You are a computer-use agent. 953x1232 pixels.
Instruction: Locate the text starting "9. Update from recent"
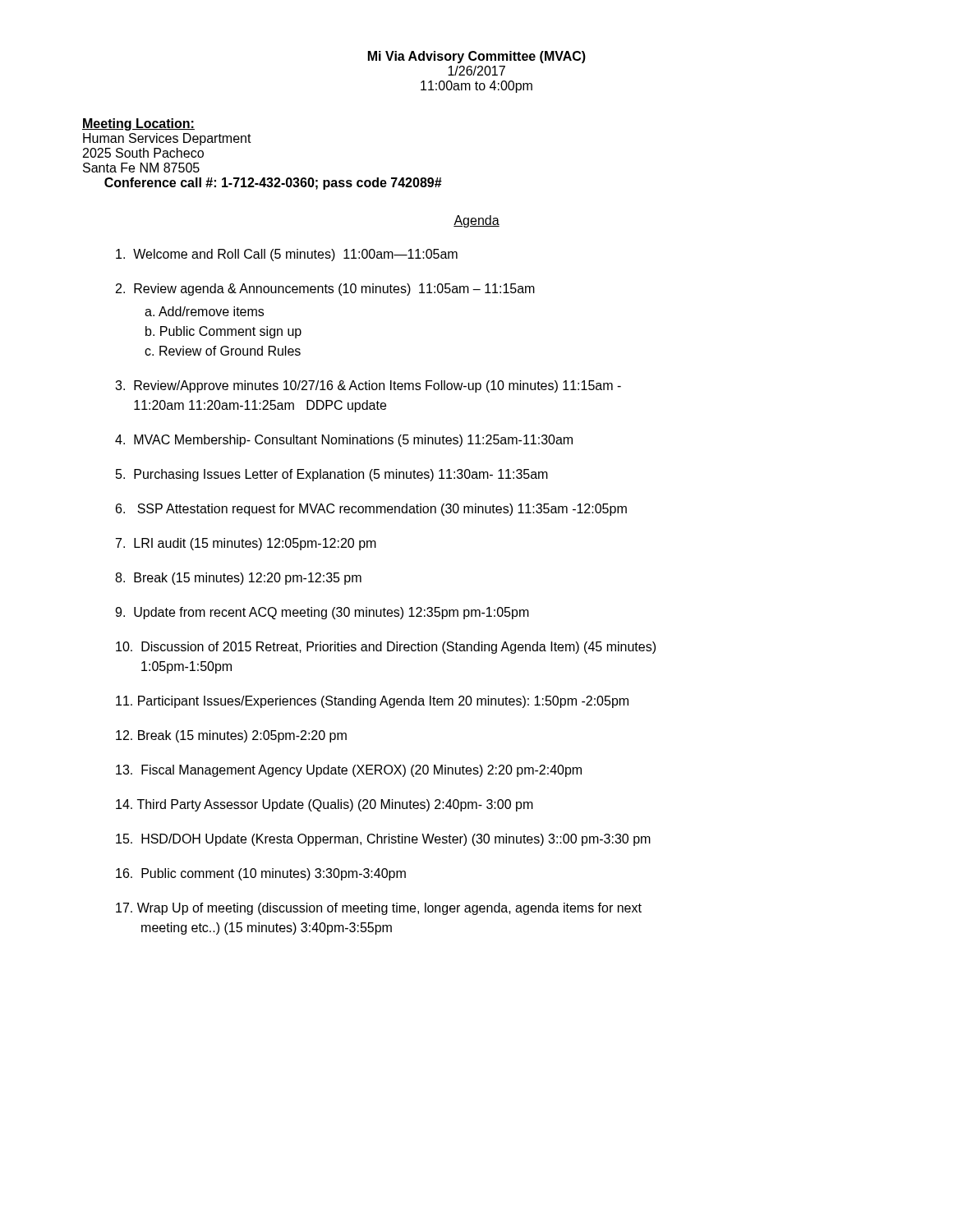point(322,612)
